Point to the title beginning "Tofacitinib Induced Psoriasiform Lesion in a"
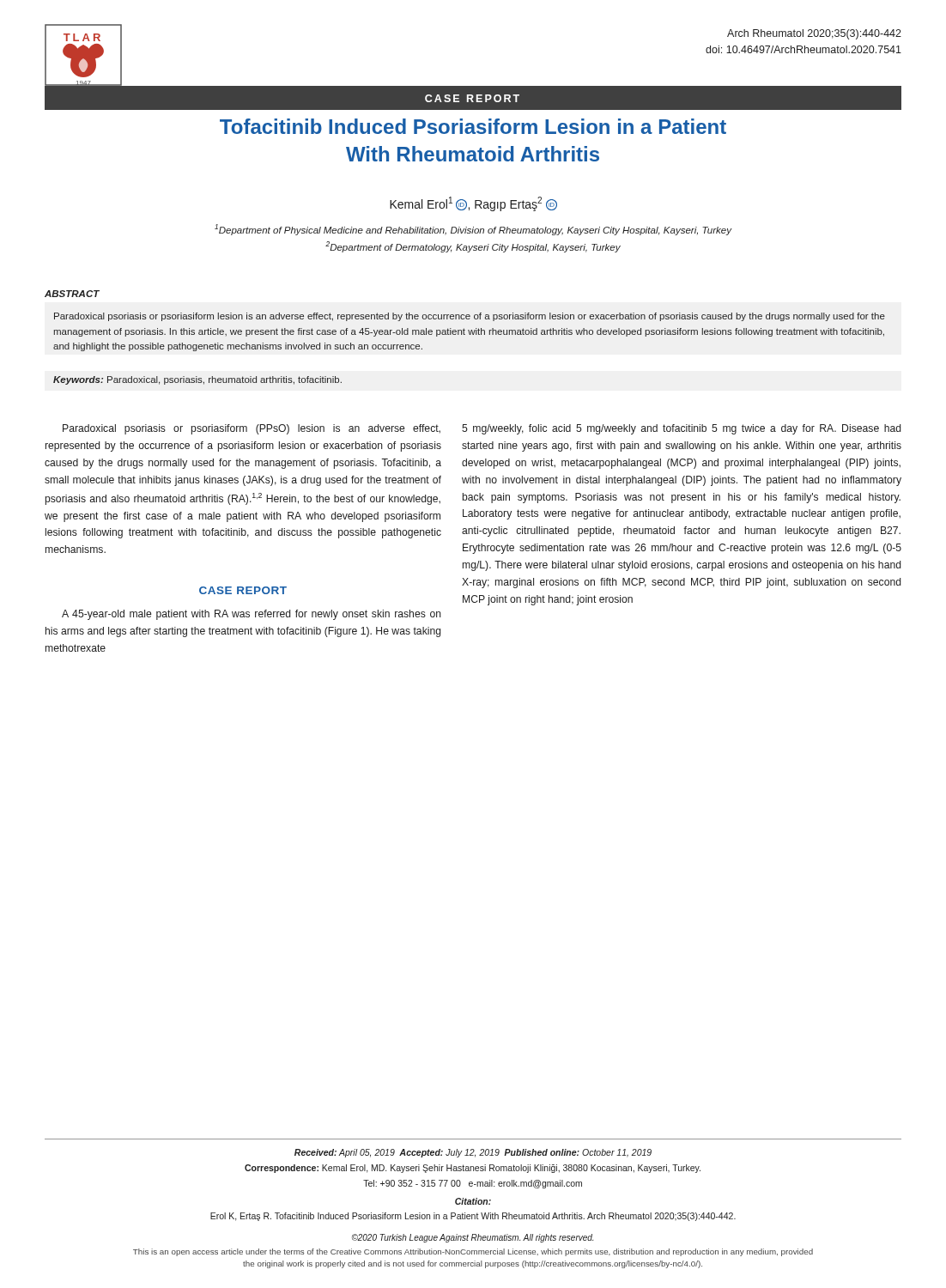 tap(473, 141)
